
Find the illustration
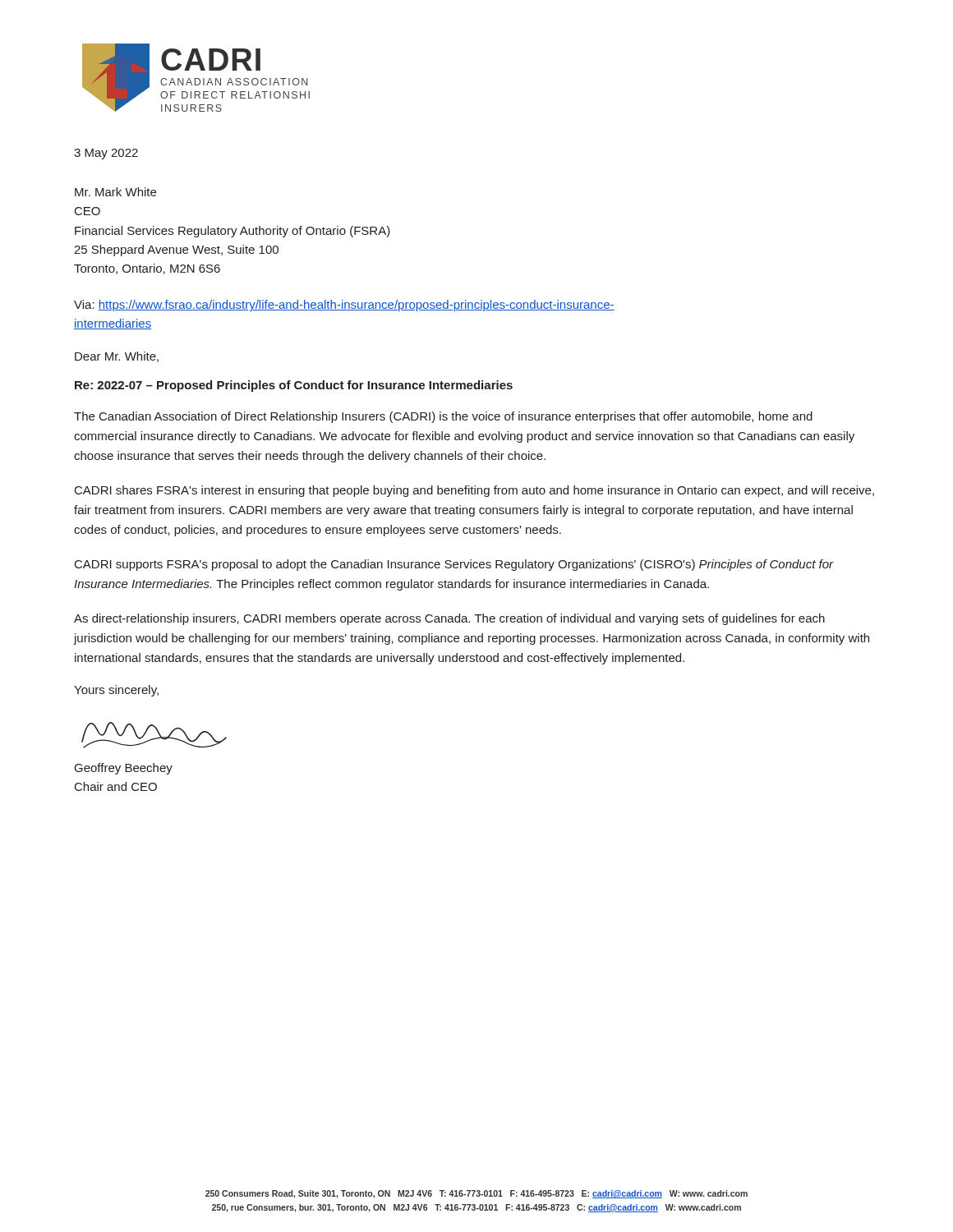pyautogui.click(x=476, y=730)
